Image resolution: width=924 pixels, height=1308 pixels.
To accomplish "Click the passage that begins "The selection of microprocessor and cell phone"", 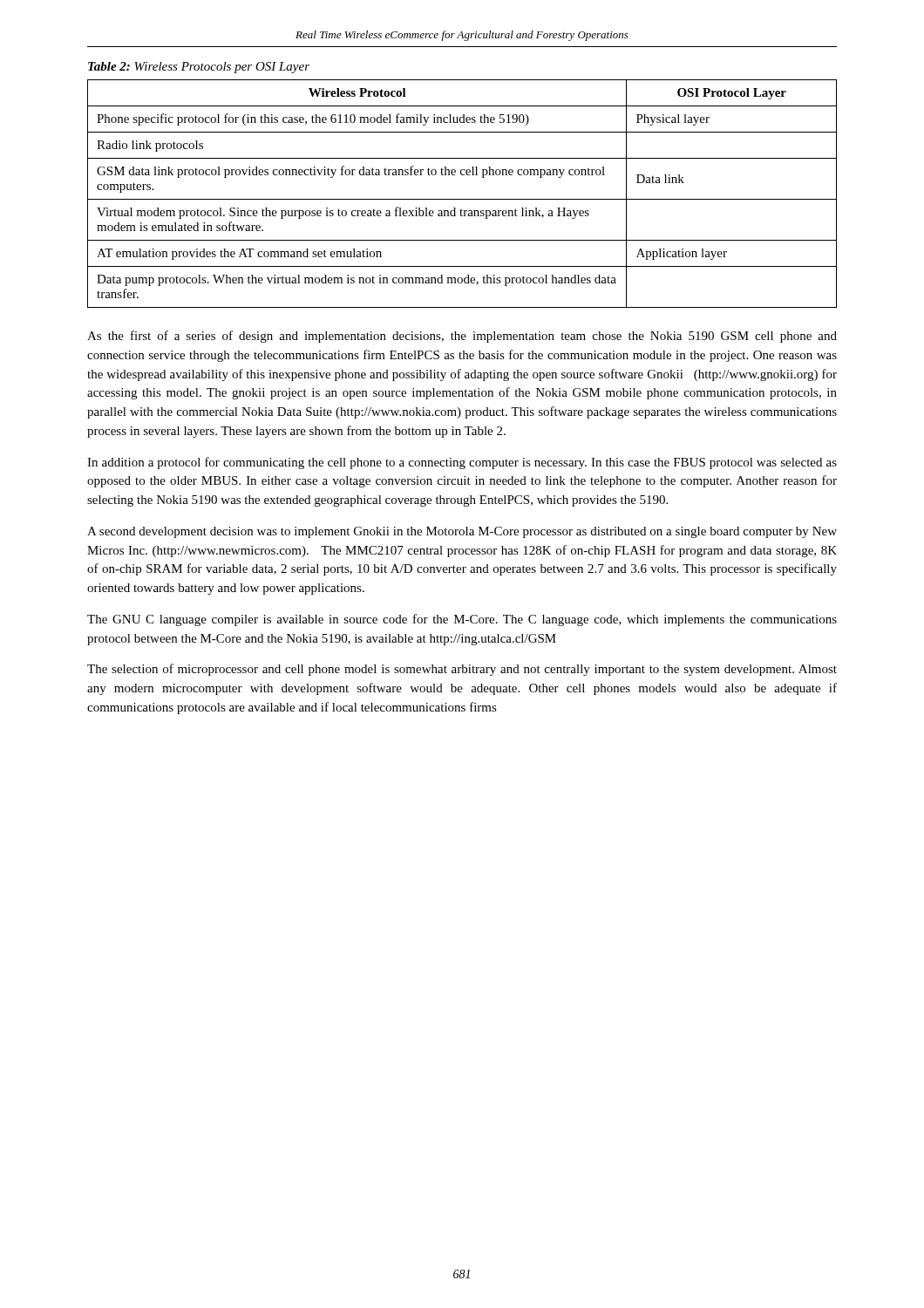I will coord(462,688).
